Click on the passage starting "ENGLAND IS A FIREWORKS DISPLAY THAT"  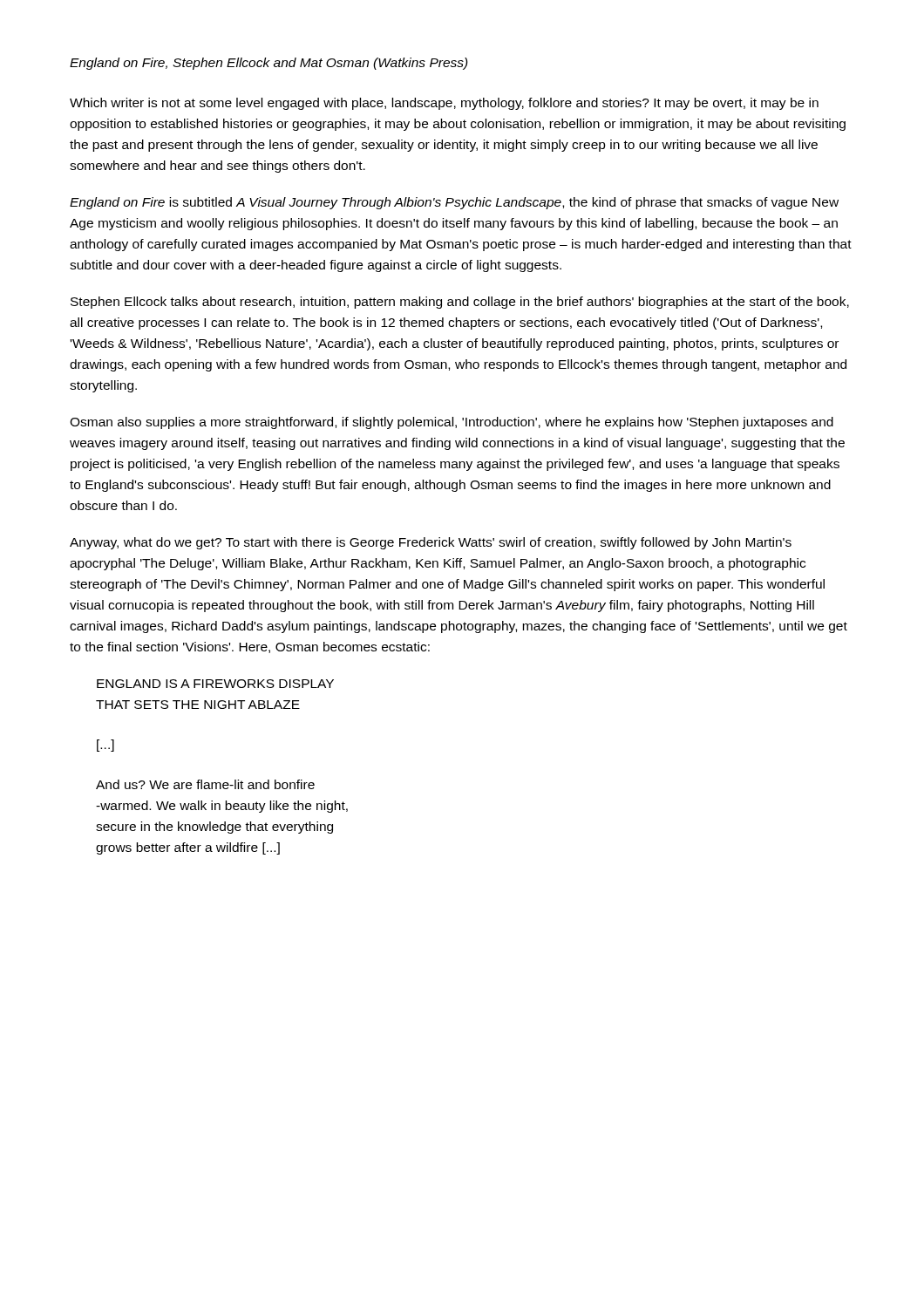pyautogui.click(x=215, y=694)
